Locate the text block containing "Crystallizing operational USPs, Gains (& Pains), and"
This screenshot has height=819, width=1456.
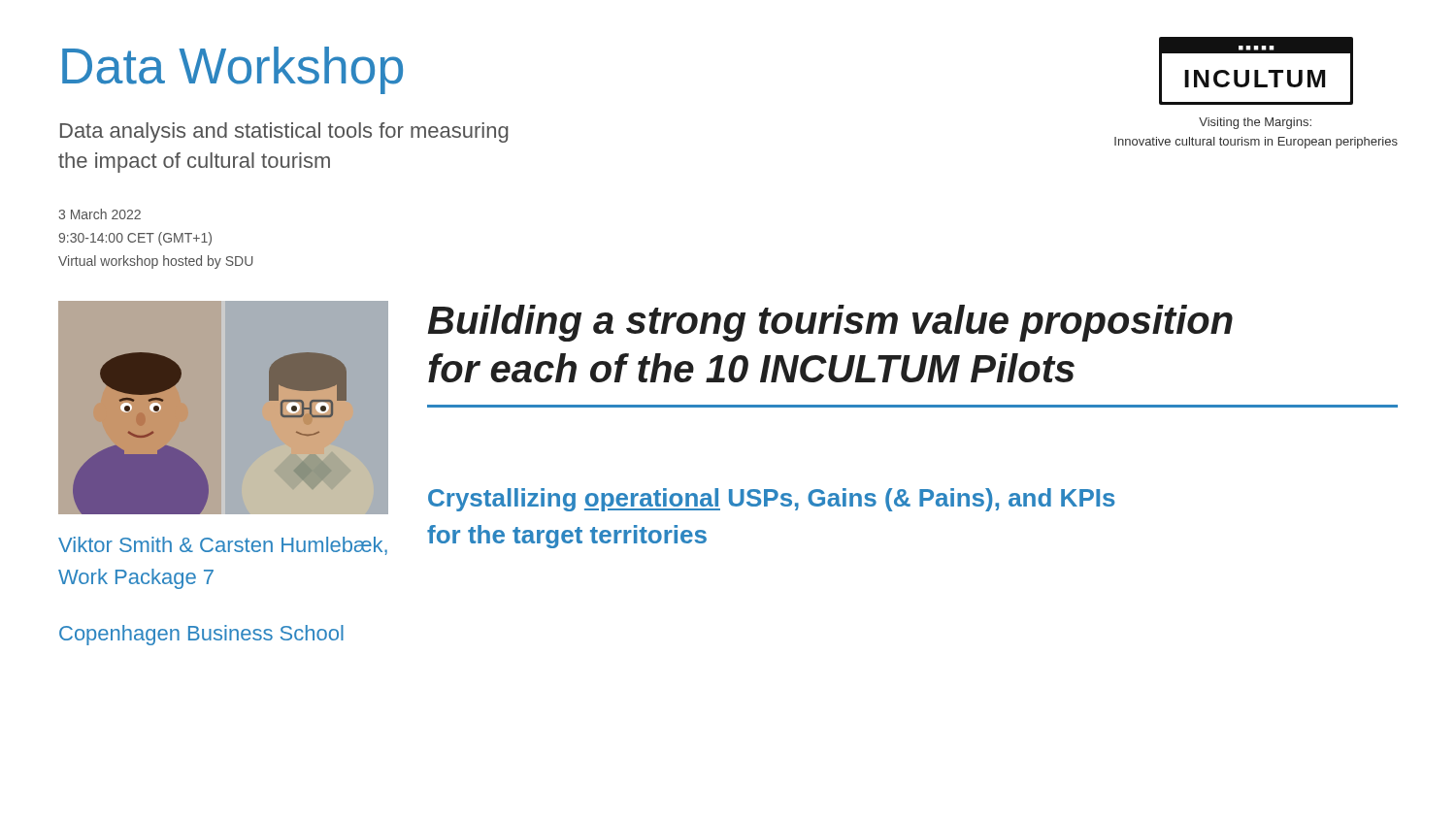tap(771, 516)
